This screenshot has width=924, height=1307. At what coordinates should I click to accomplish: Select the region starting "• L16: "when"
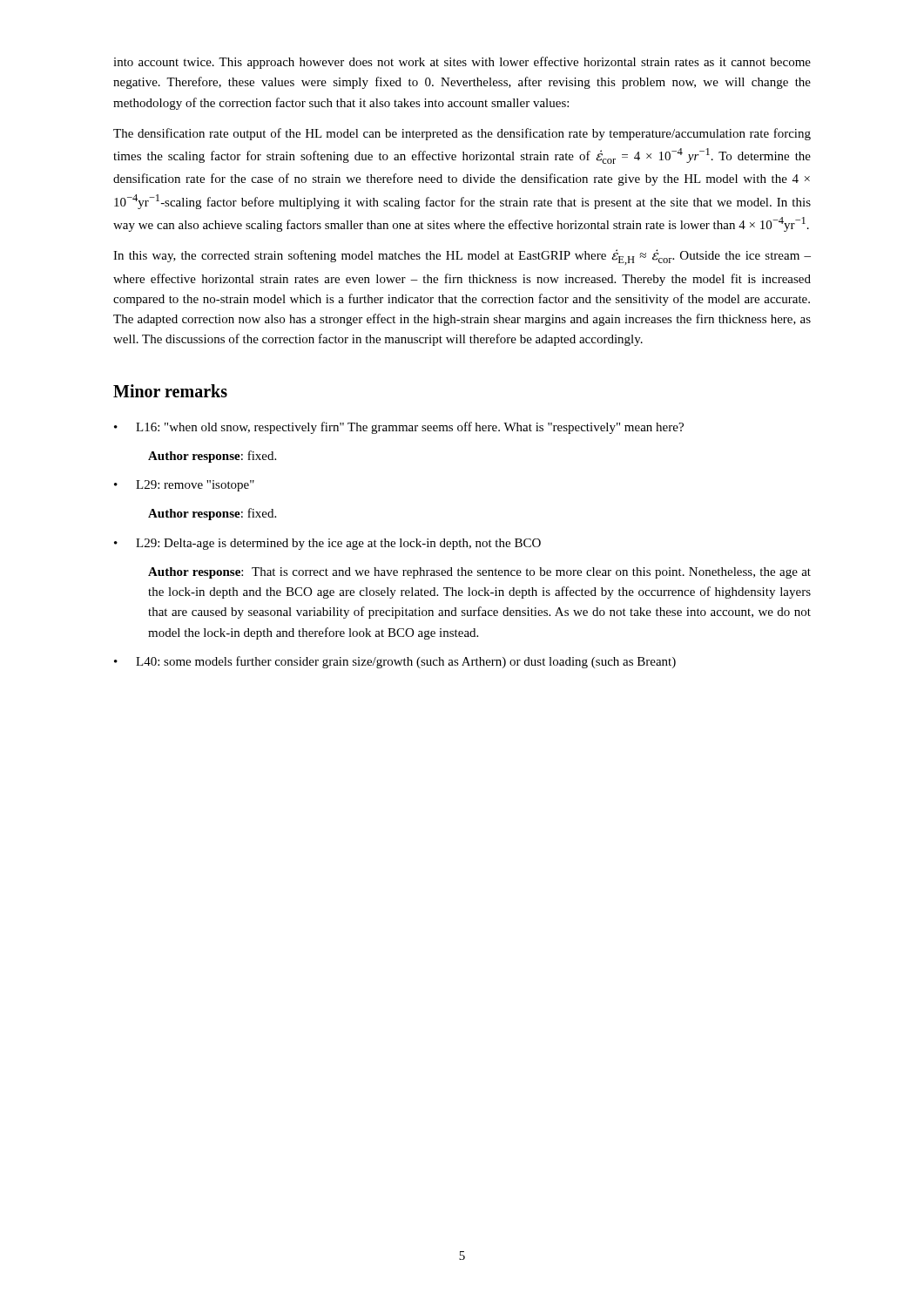(399, 427)
